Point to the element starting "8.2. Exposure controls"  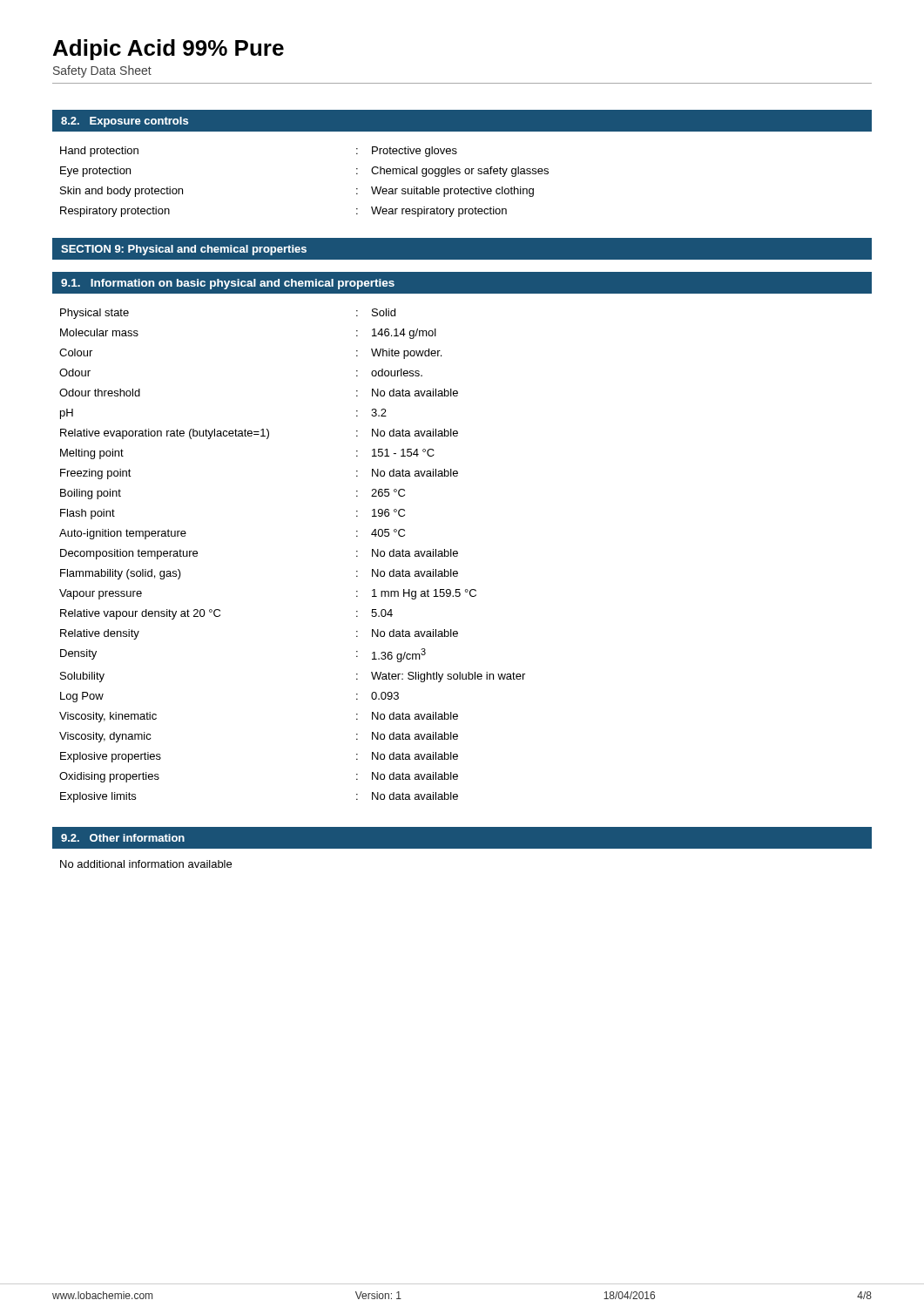click(x=125, y=121)
